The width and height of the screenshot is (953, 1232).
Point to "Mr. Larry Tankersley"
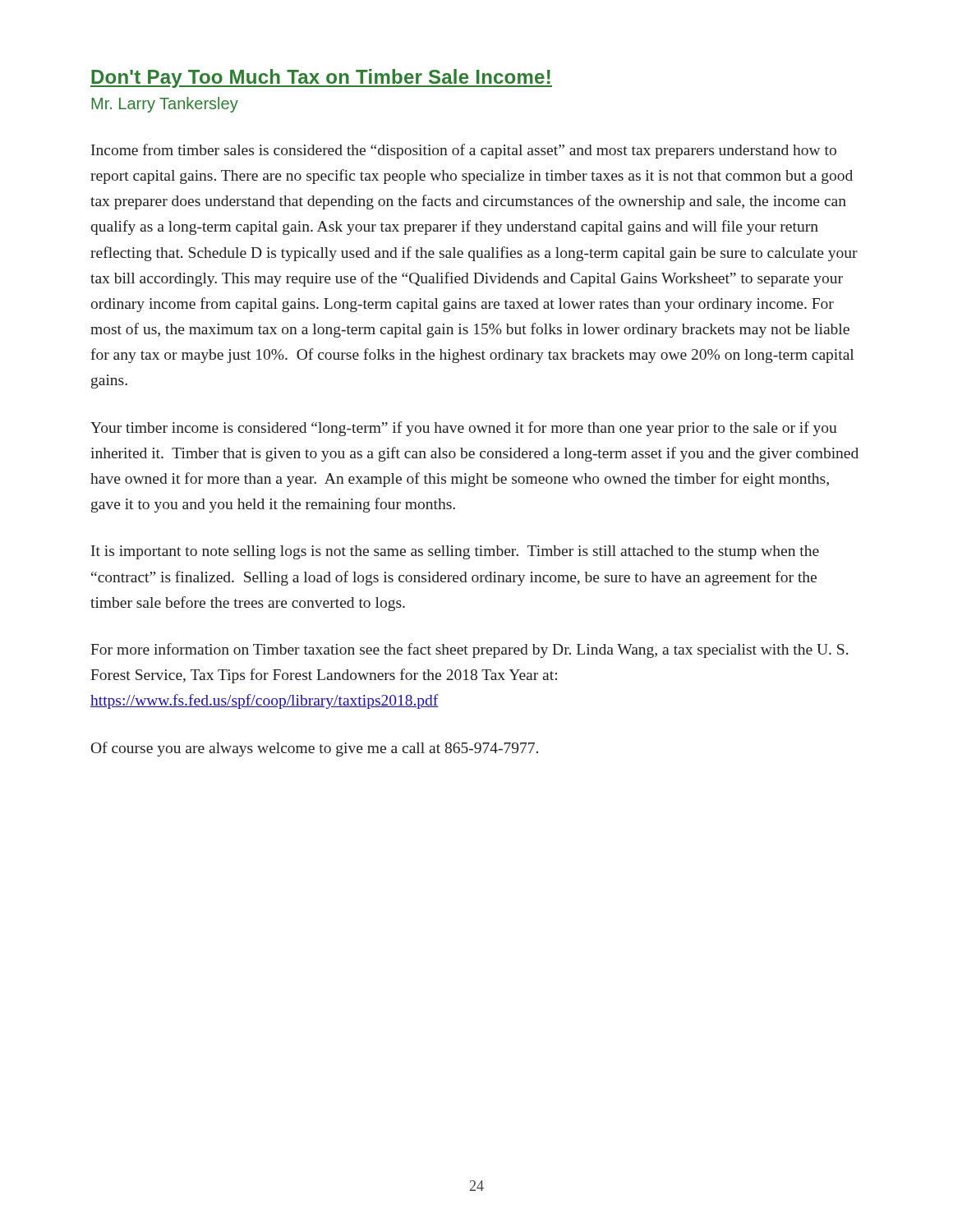click(165, 105)
